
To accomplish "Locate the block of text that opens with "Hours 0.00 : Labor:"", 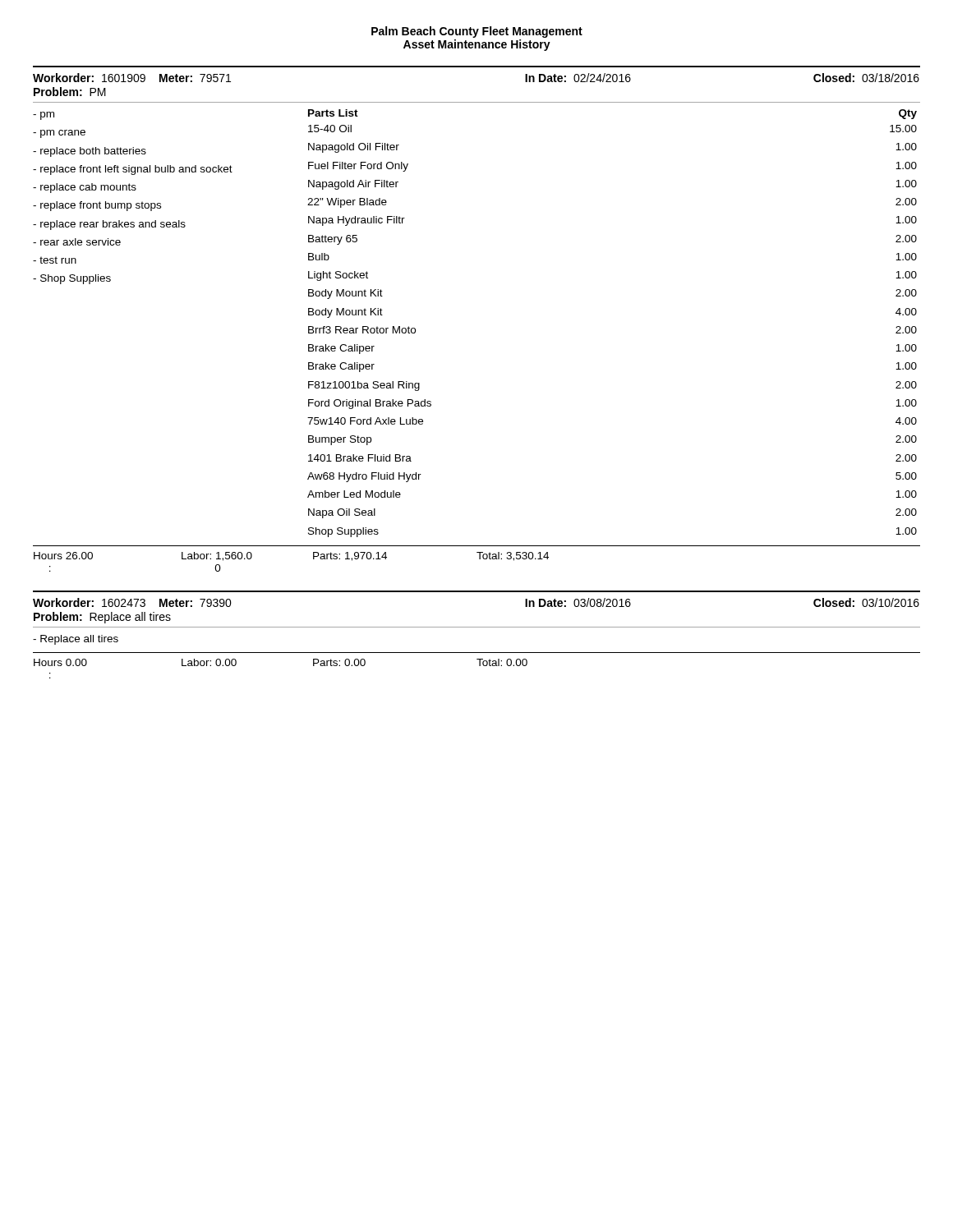I will pyautogui.click(x=60, y=663).
